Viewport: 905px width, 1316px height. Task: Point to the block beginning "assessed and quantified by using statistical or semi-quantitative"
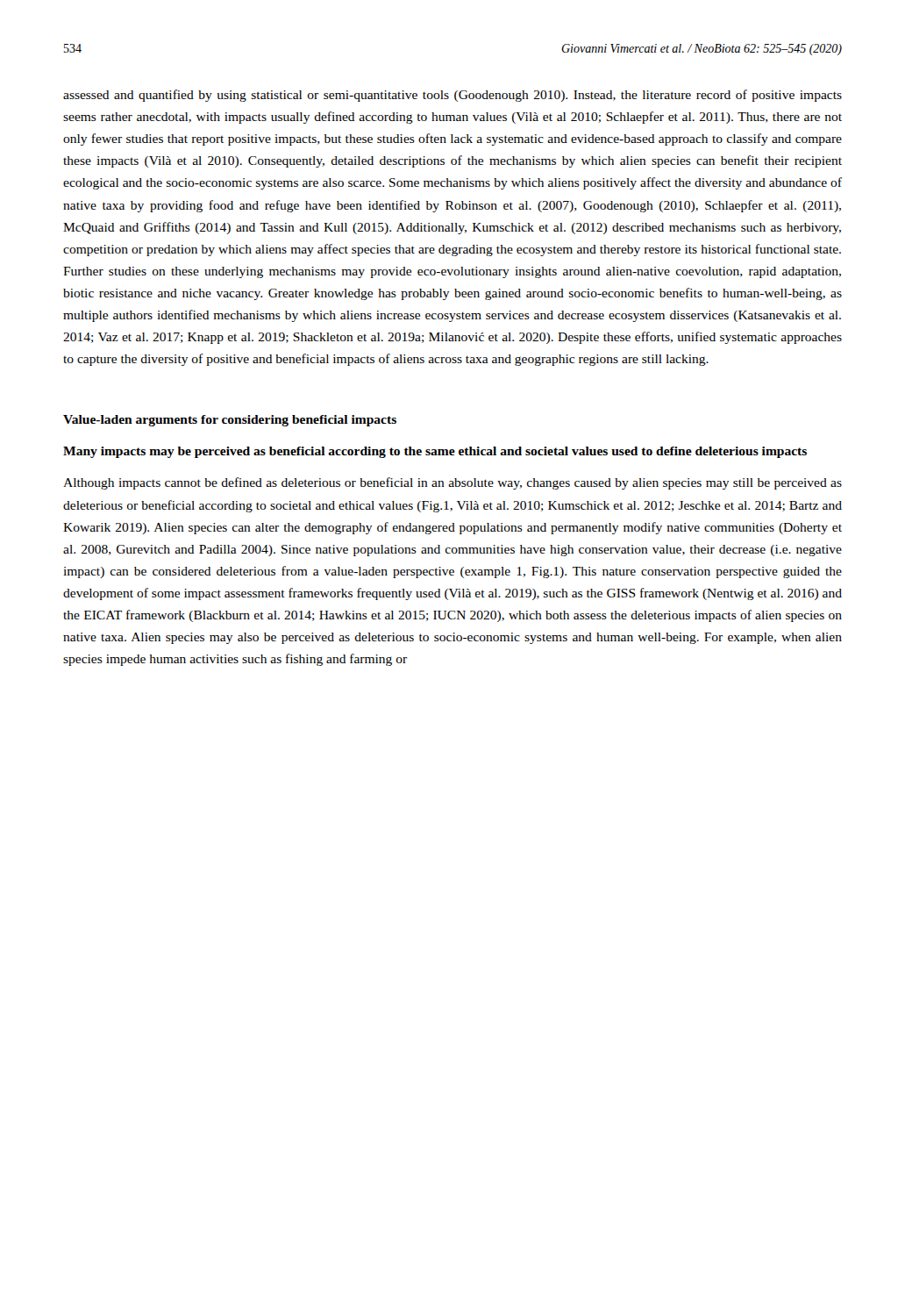pyautogui.click(x=452, y=226)
